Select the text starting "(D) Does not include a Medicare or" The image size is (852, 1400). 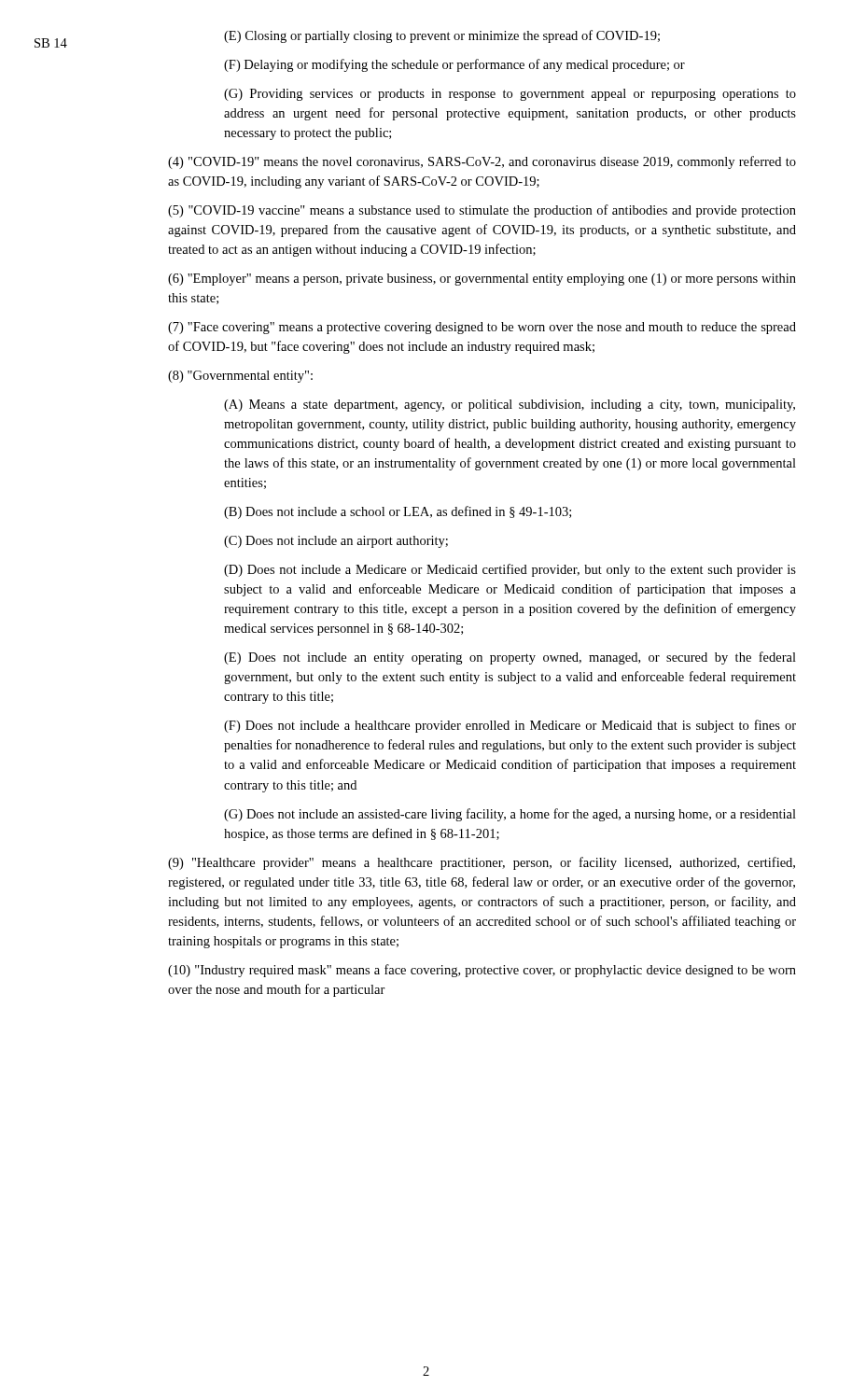[510, 599]
